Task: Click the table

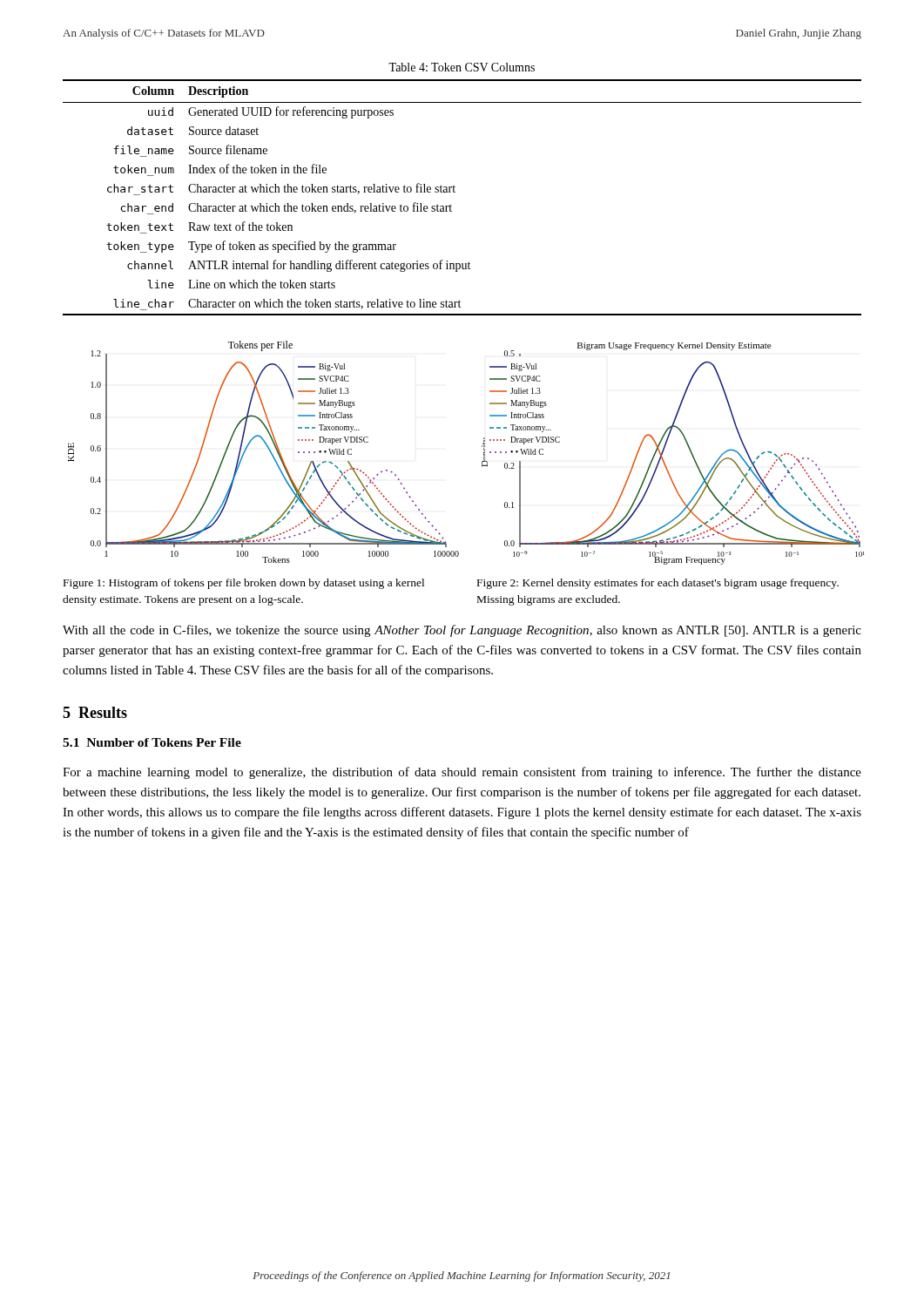Action: point(462,199)
